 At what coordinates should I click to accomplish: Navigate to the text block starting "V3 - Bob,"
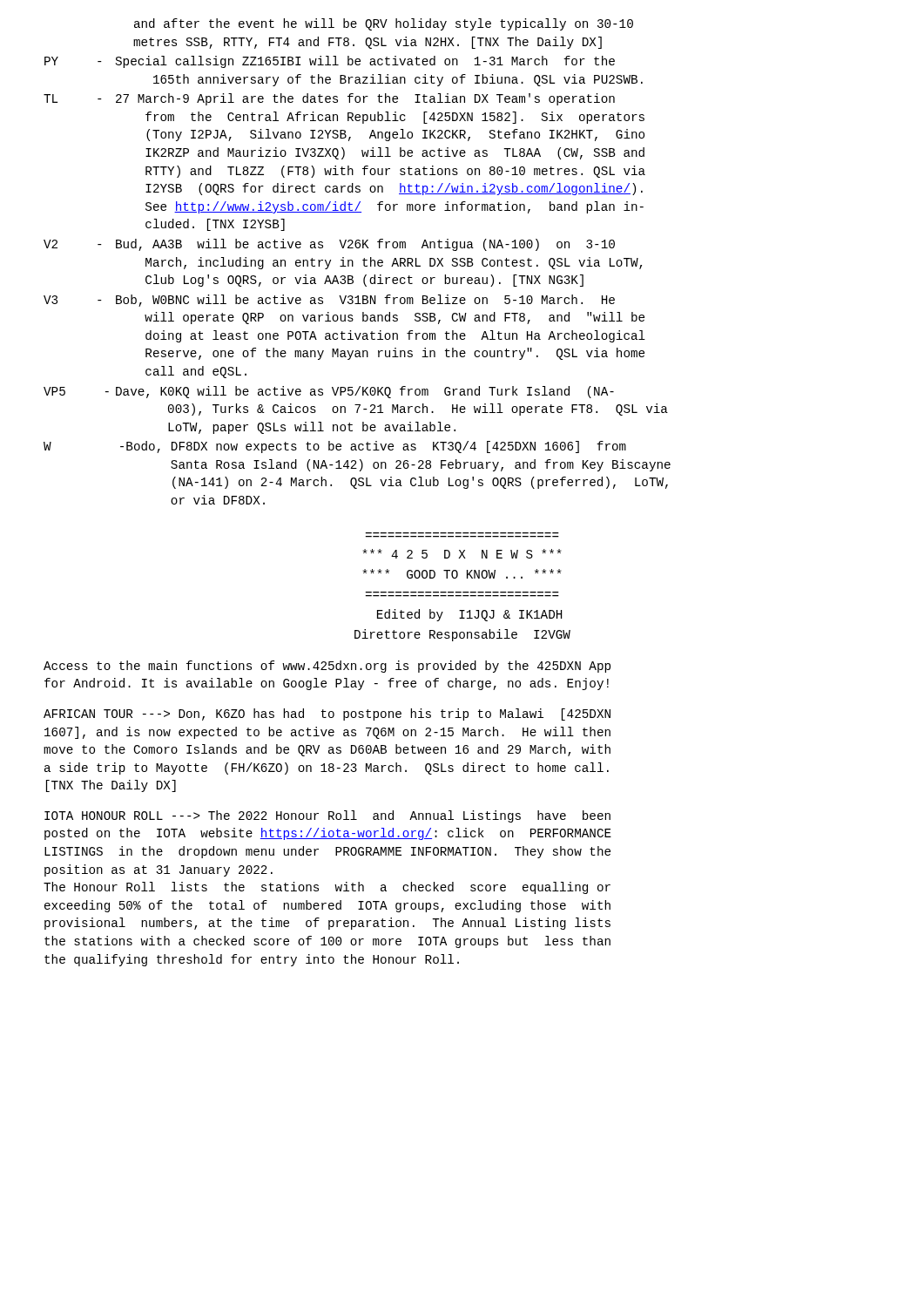(462, 336)
